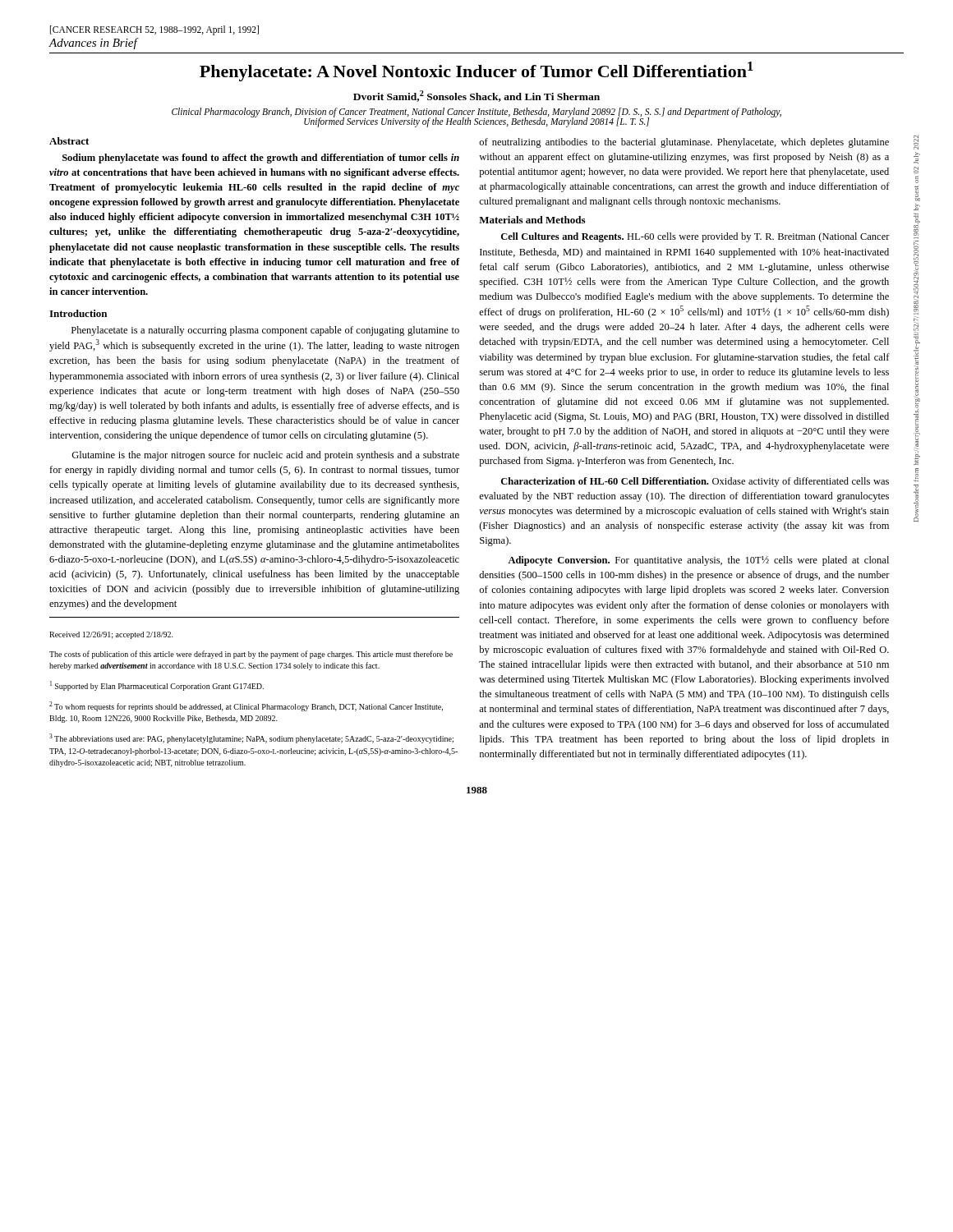953x1232 pixels.
Task: Point to the block beginning "of neutralizing antibodies to the"
Action: click(x=684, y=172)
